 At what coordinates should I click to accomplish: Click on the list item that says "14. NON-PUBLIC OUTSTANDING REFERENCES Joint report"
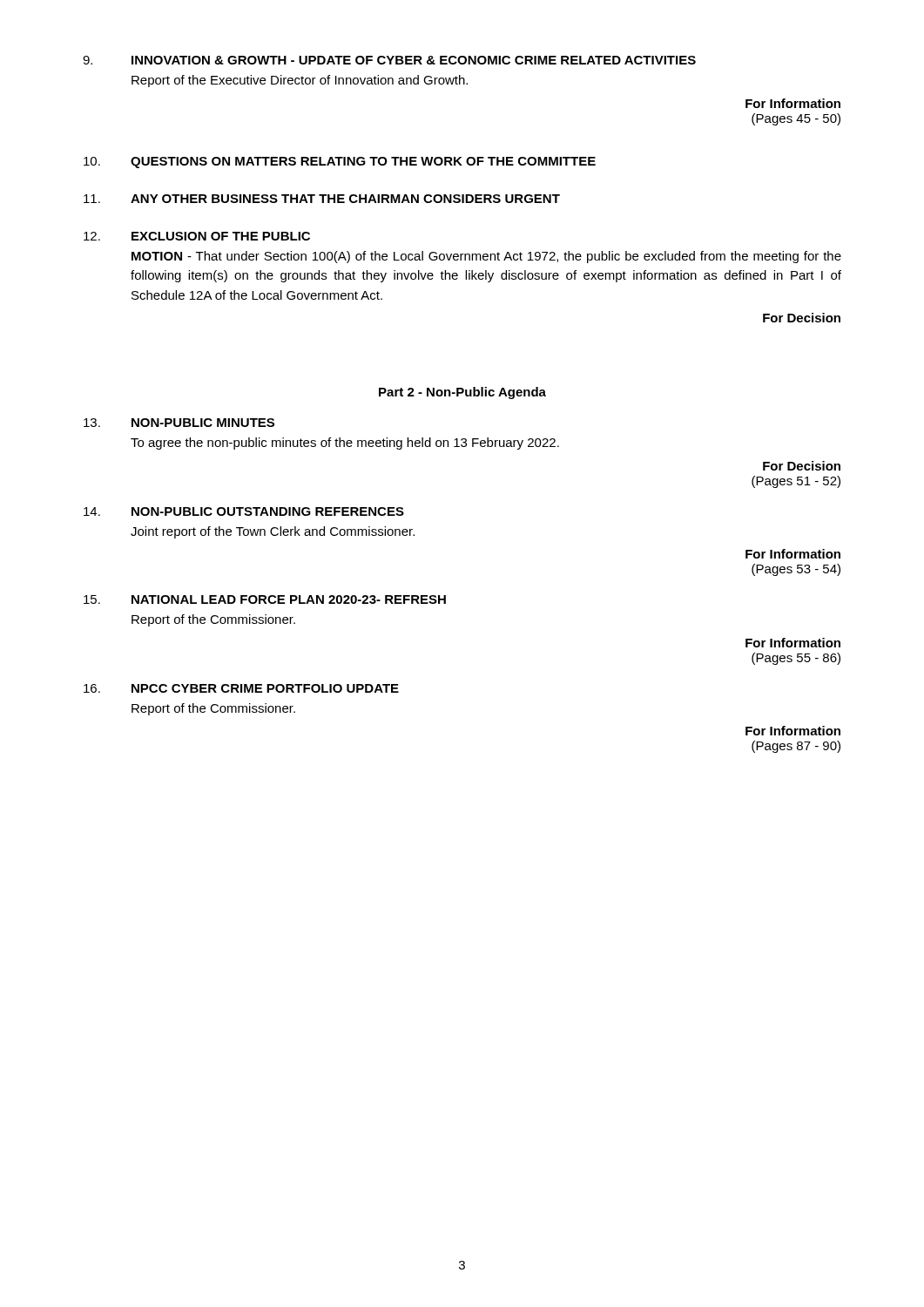[244, 511]
